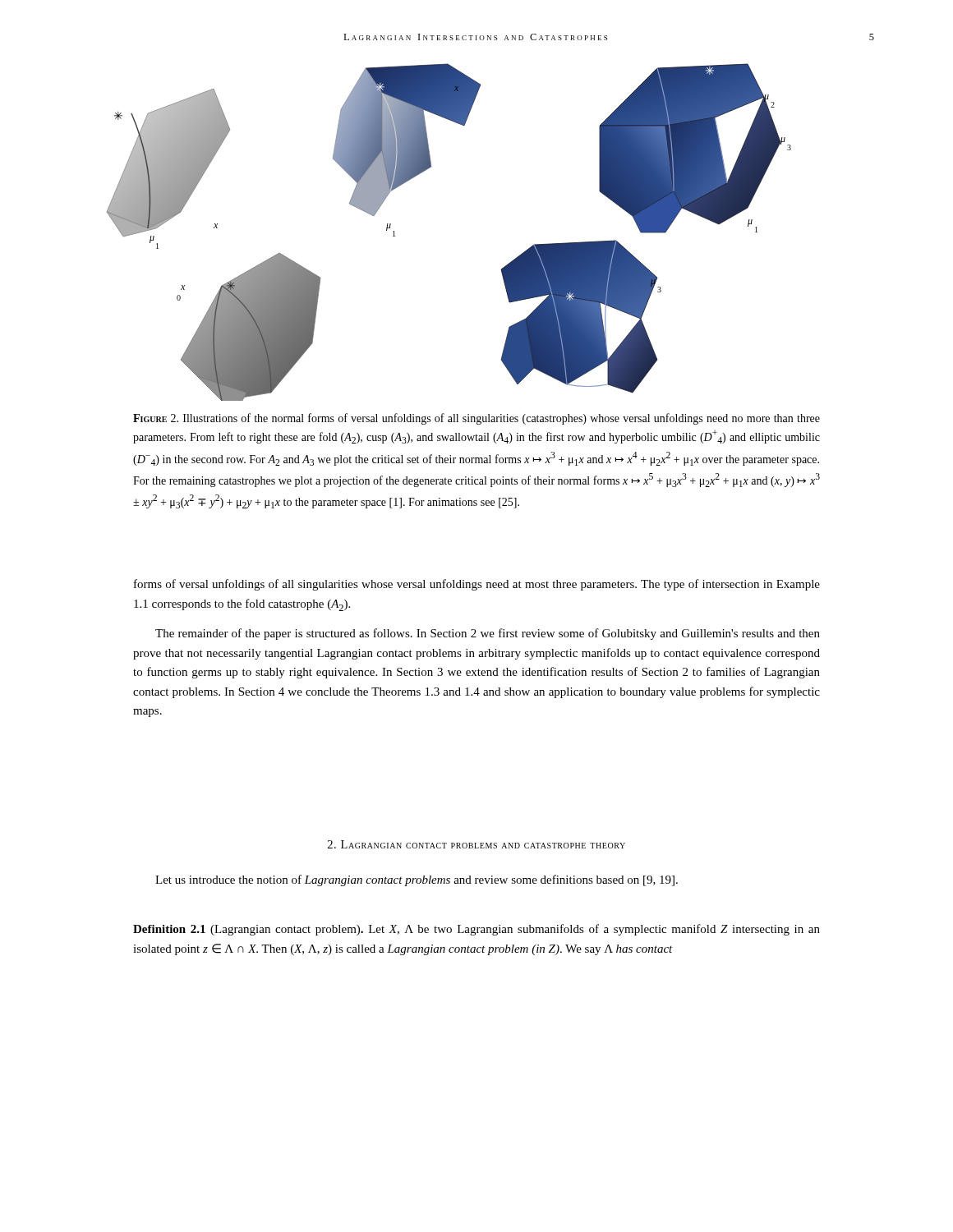Click on the region starting "forms of versal unfoldings of"
This screenshot has height=1232, width=953.
click(x=476, y=596)
